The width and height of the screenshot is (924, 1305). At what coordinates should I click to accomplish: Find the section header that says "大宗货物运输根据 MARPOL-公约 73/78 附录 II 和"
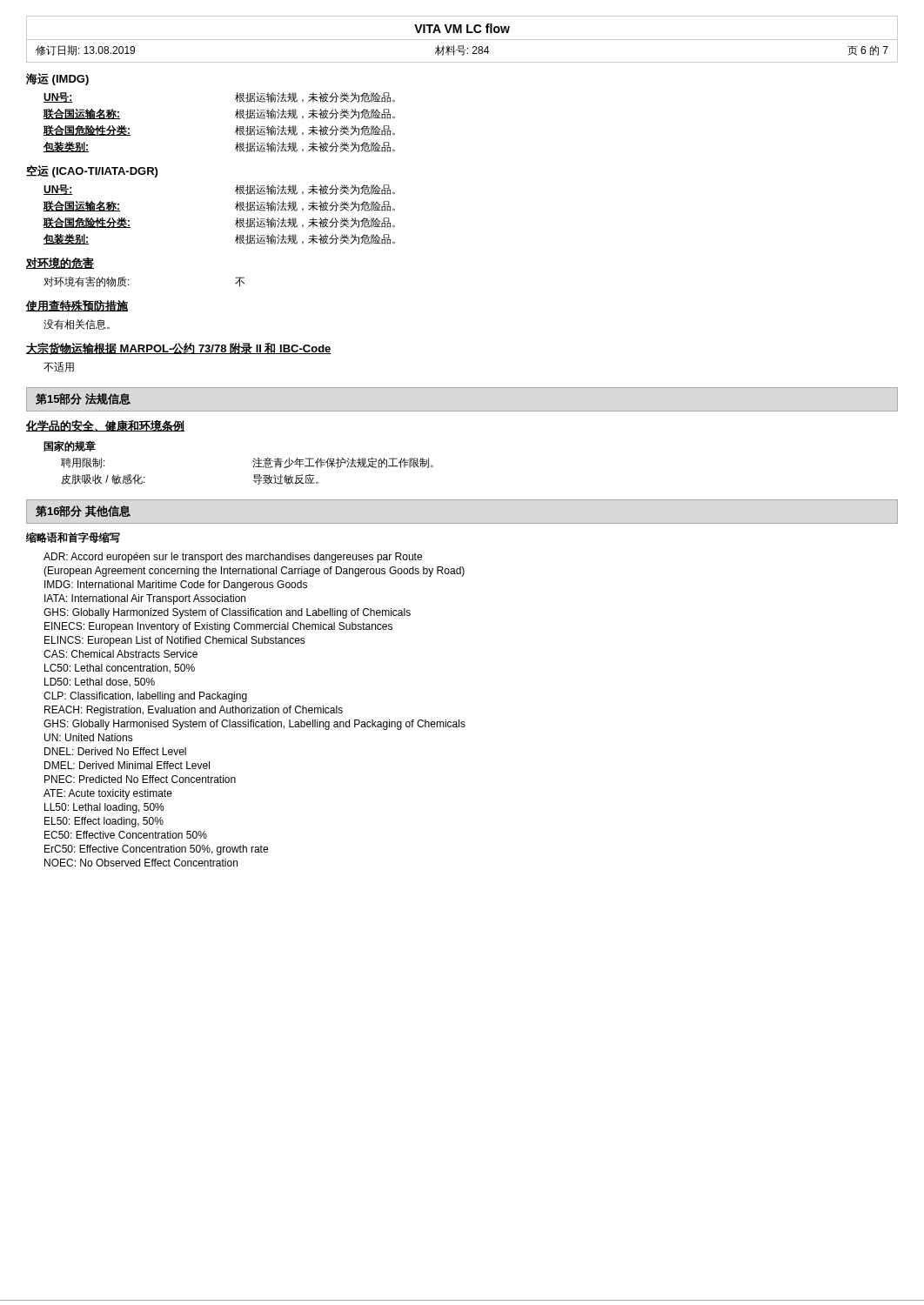click(178, 348)
